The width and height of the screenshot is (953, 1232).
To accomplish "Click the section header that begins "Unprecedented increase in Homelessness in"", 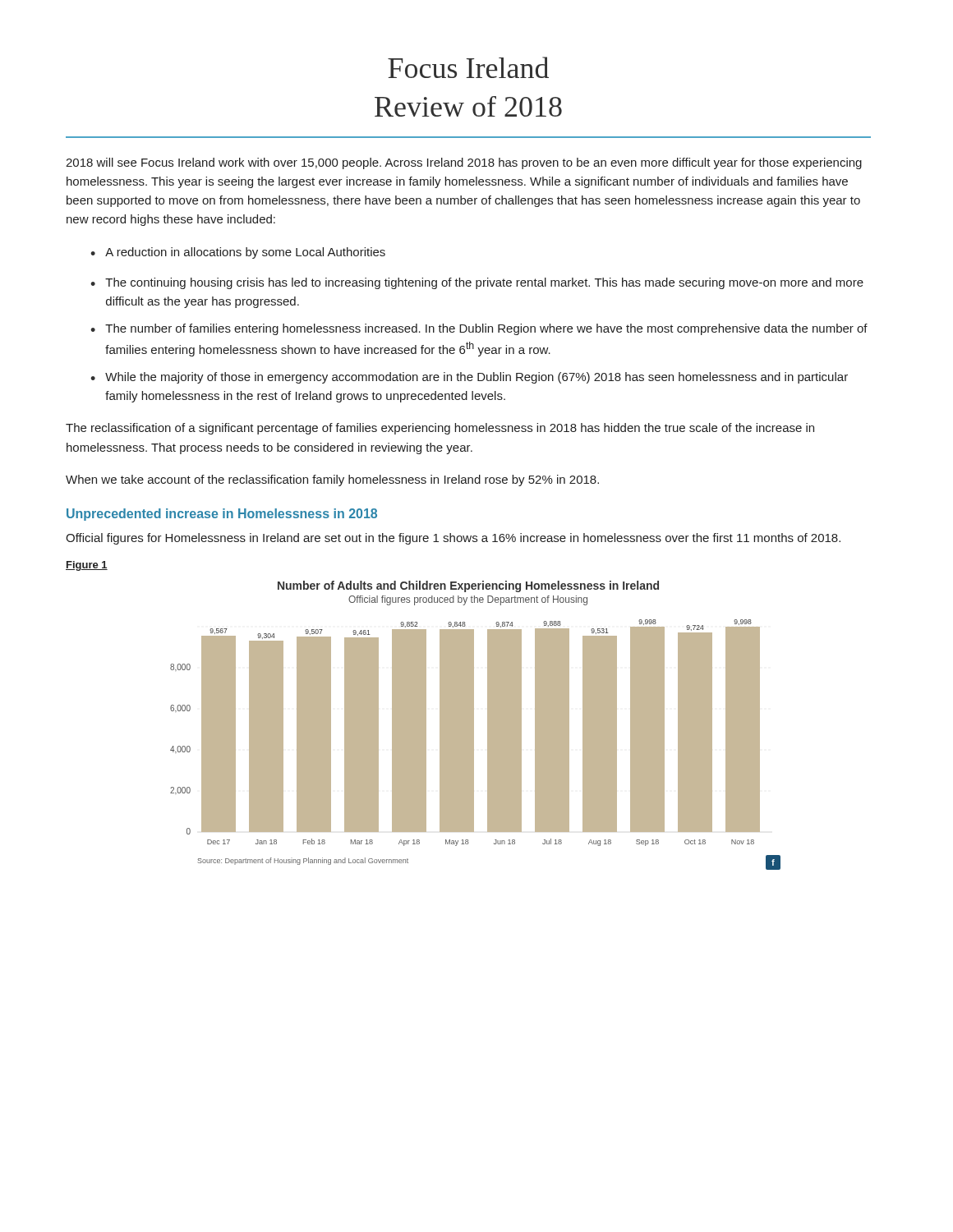I will click(222, 514).
